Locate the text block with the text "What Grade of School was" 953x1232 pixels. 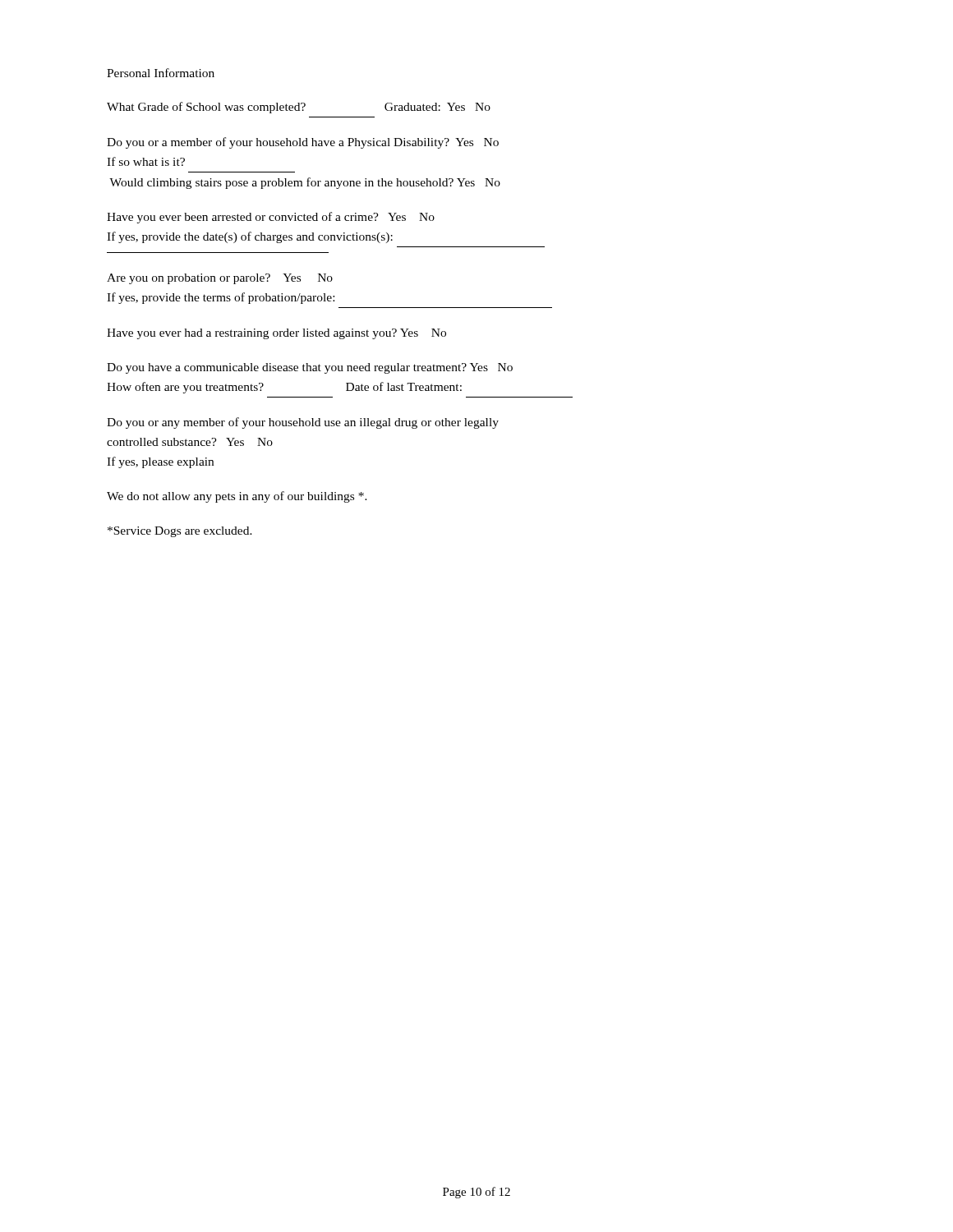(x=299, y=107)
